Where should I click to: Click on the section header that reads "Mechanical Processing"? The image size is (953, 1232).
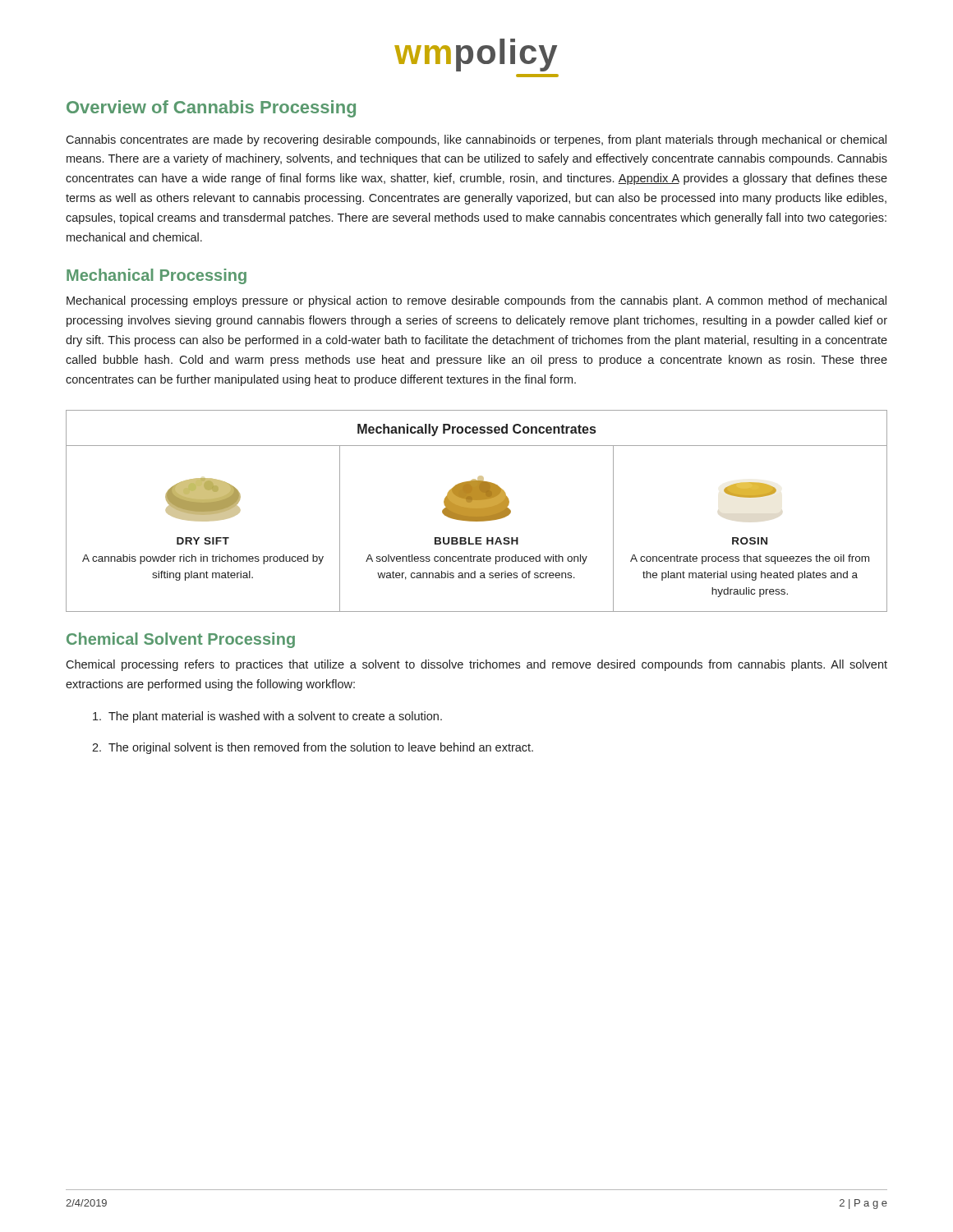(157, 276)
